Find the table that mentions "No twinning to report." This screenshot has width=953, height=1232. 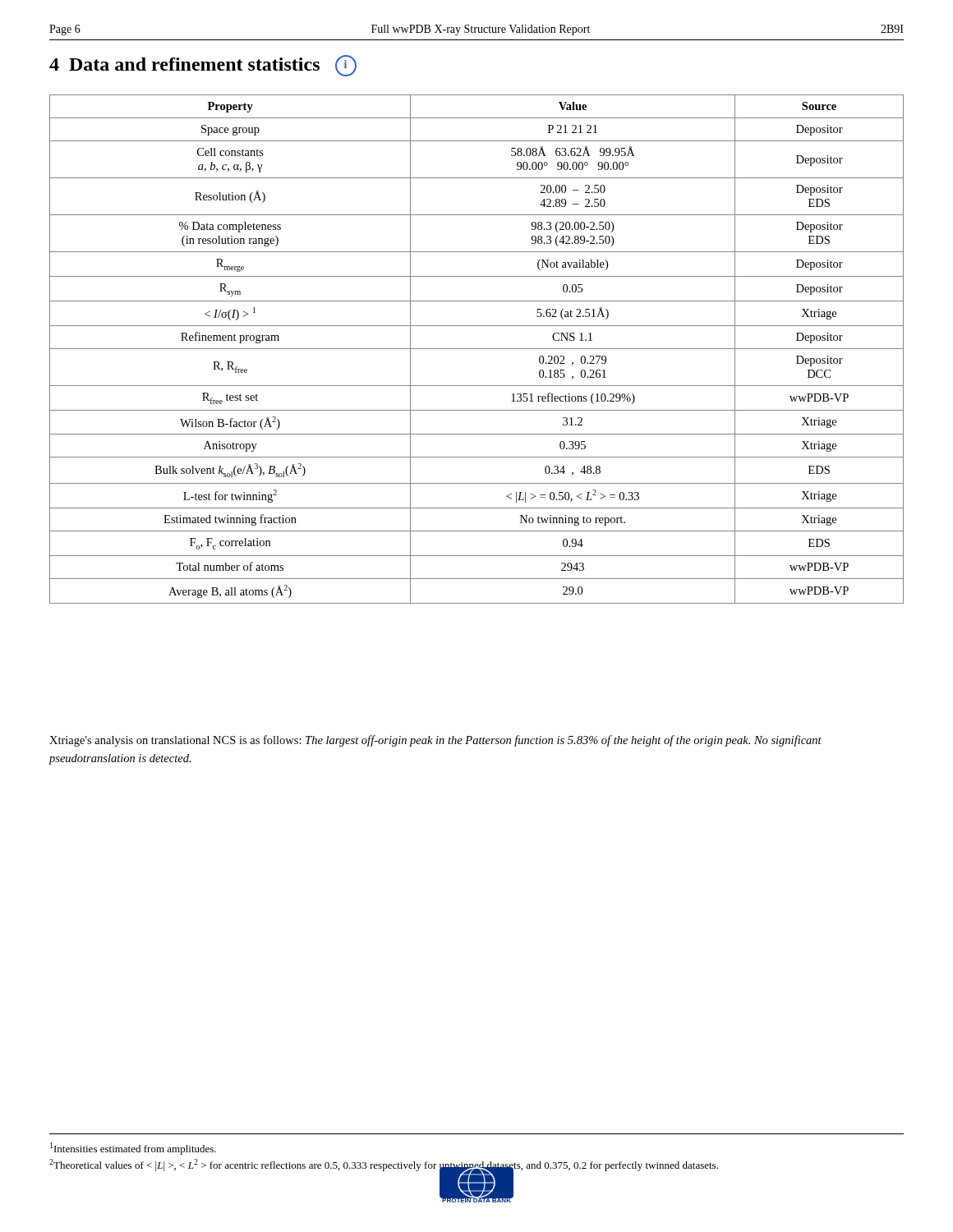(476, 349)
